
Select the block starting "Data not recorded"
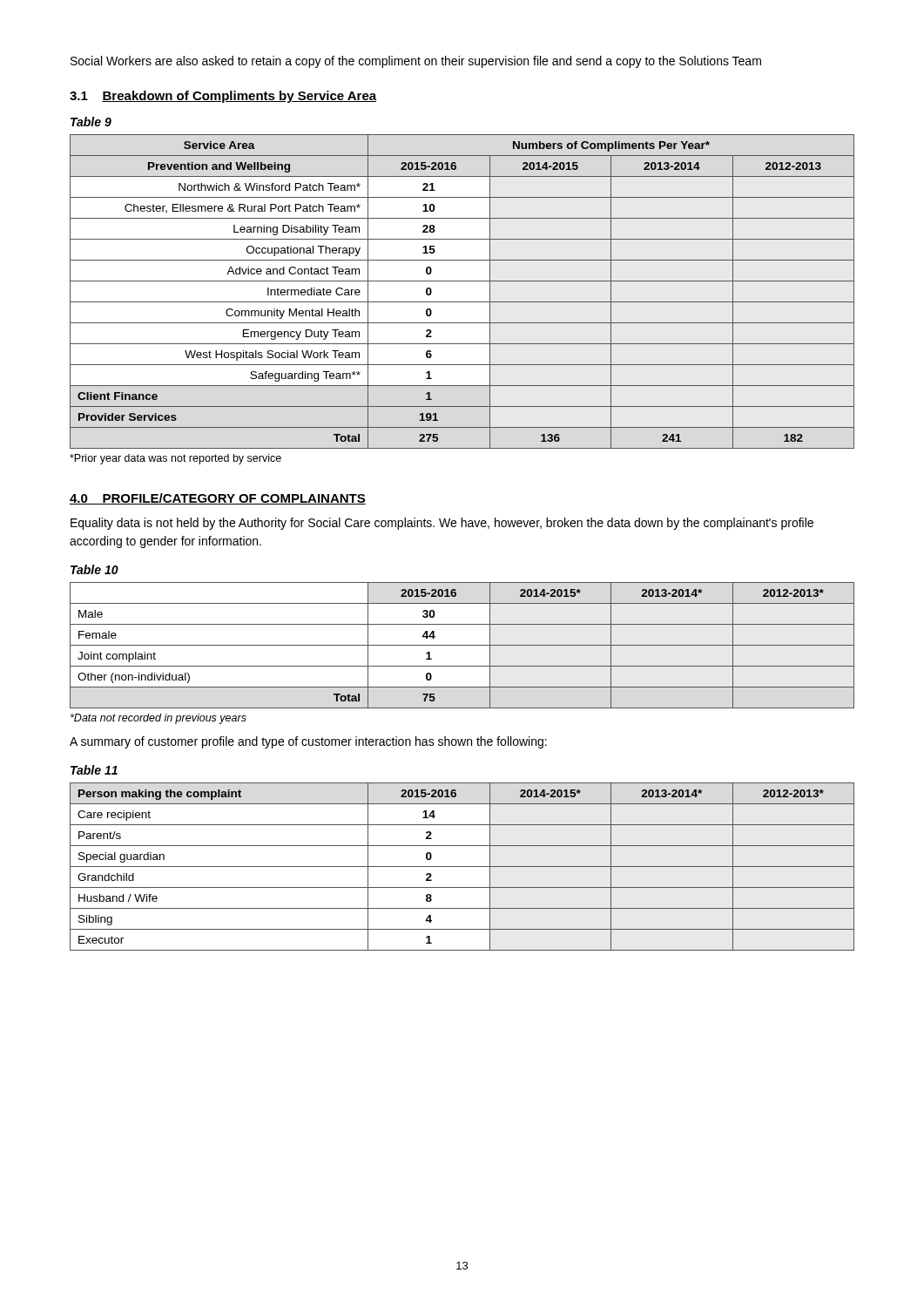158,718
